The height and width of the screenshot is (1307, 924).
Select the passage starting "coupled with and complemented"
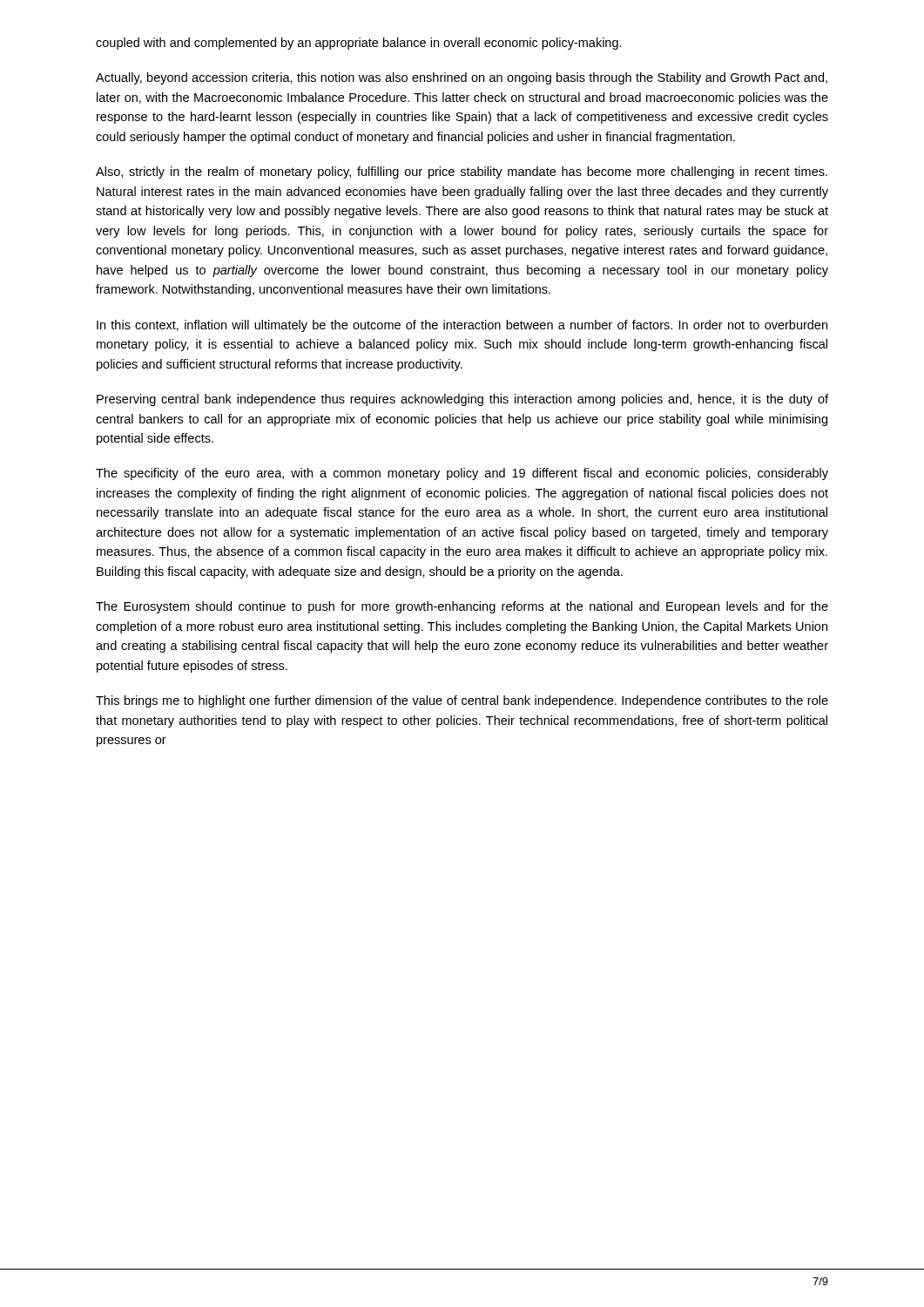tap(359, 43)
